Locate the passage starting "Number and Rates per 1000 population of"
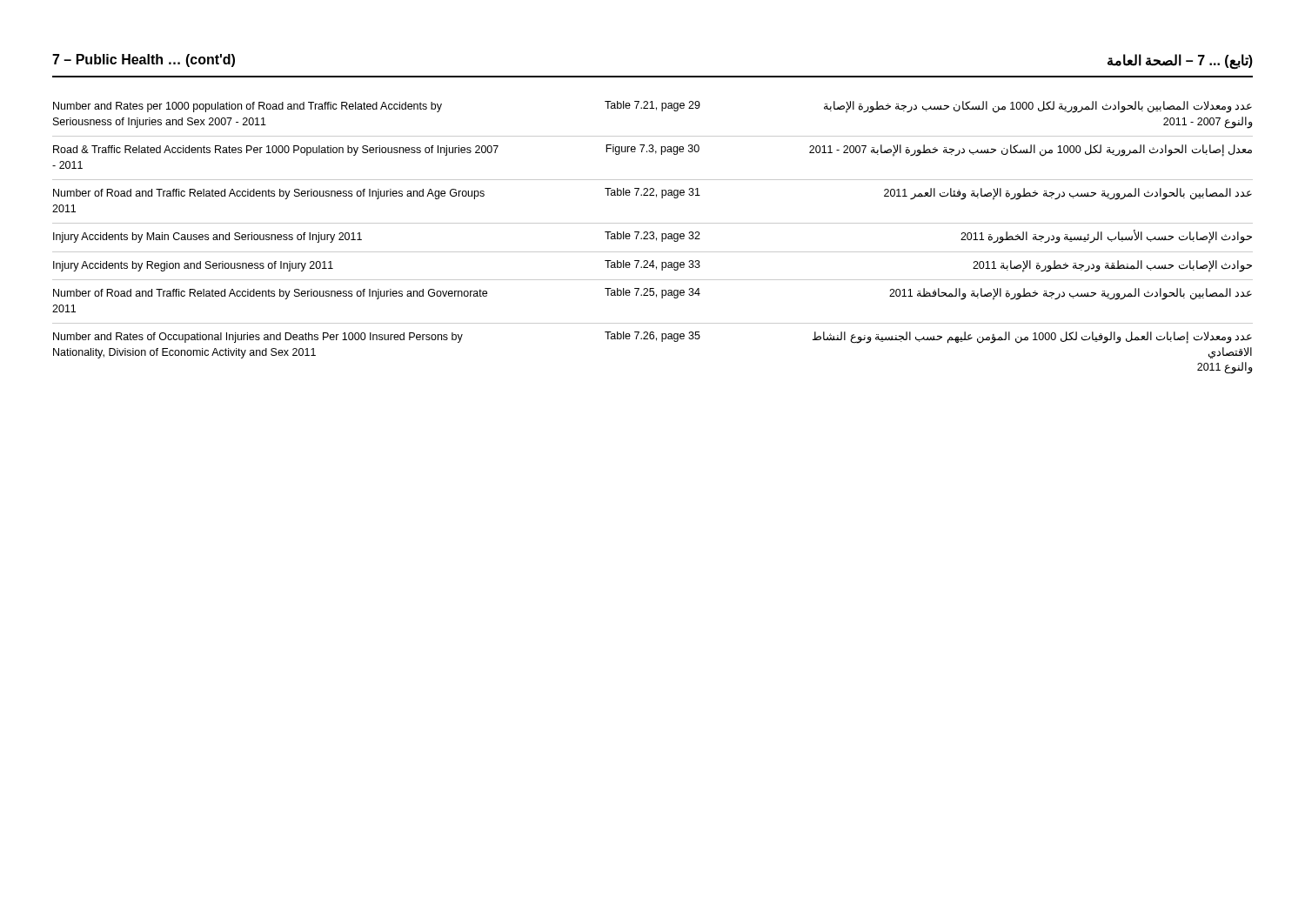The image size is (1305, 924). click(x=247, y=114)
